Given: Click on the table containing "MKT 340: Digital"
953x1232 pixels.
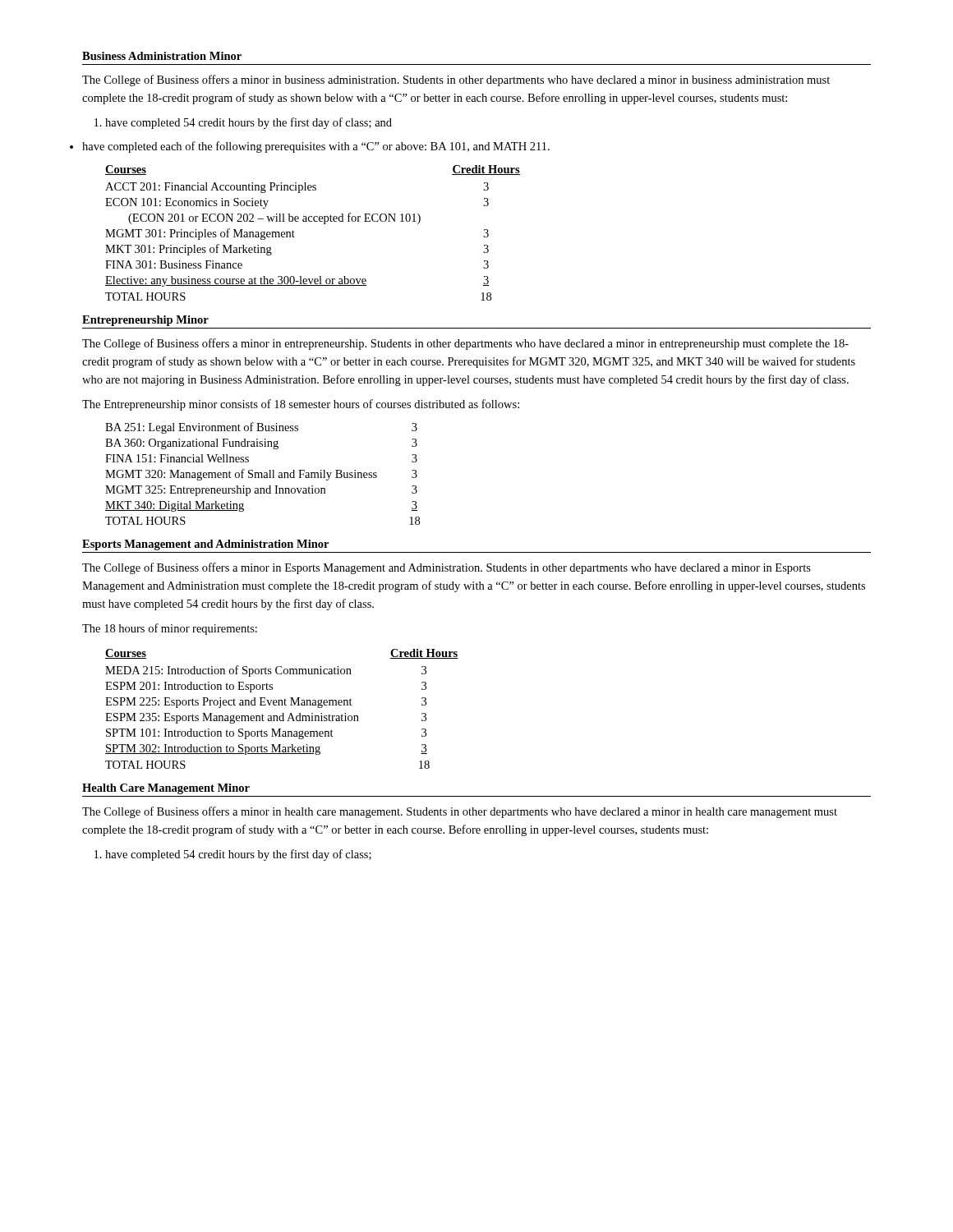Looking at the screenshot, I should point(476,475).
